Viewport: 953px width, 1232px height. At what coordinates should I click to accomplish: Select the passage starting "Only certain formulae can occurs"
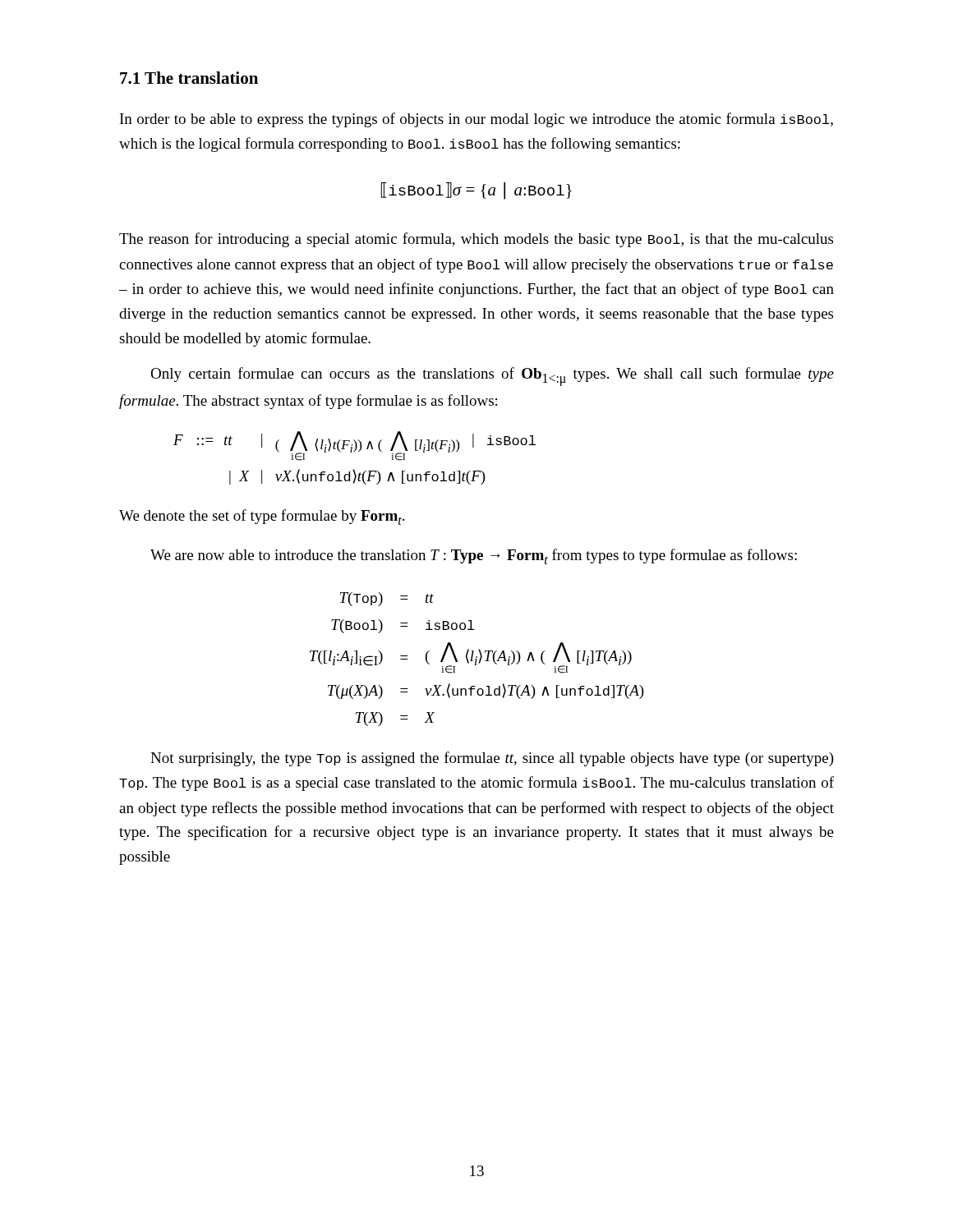coord(476,387)
